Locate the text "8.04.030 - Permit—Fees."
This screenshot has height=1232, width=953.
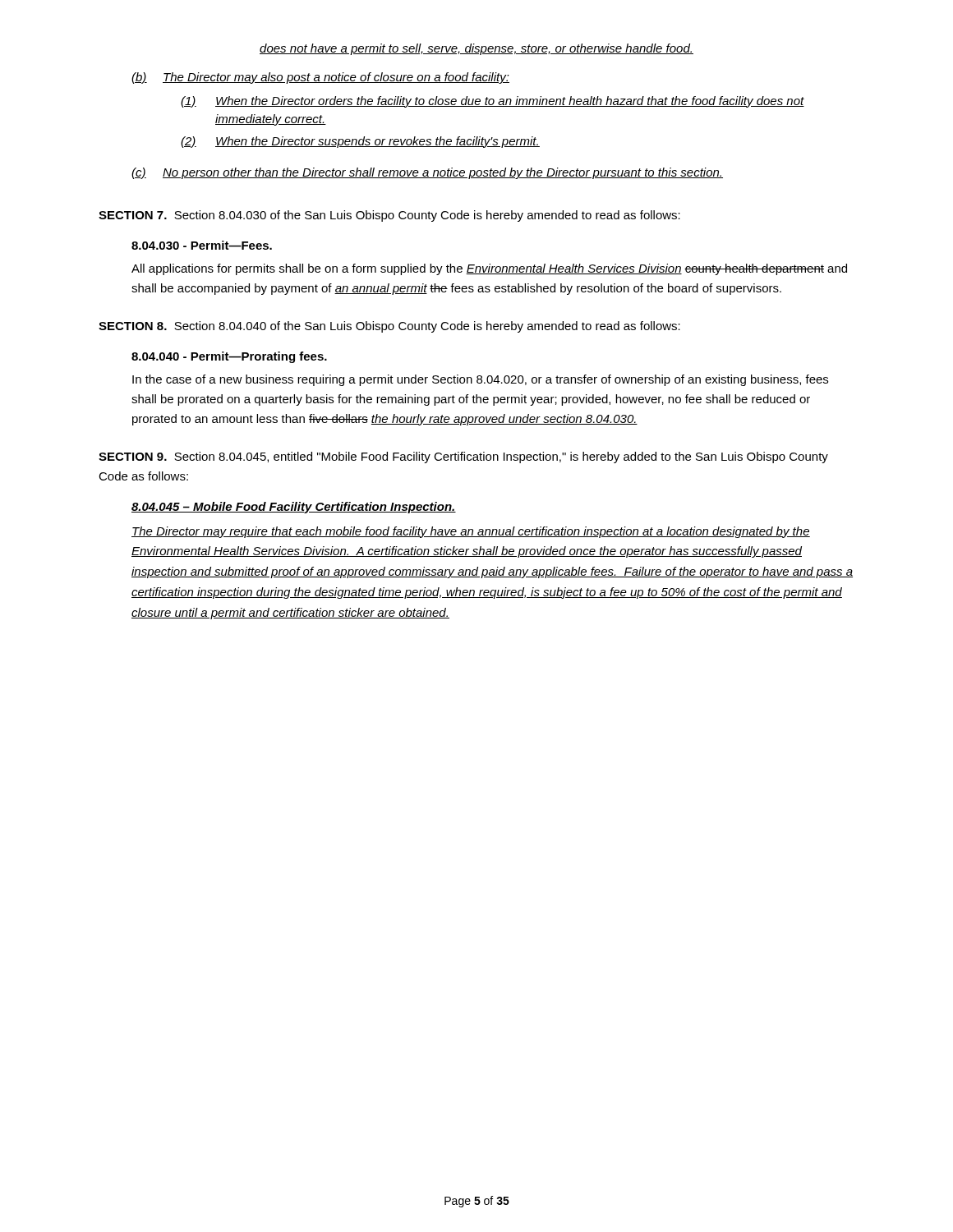pyautogui.click(x=202, y=245)
